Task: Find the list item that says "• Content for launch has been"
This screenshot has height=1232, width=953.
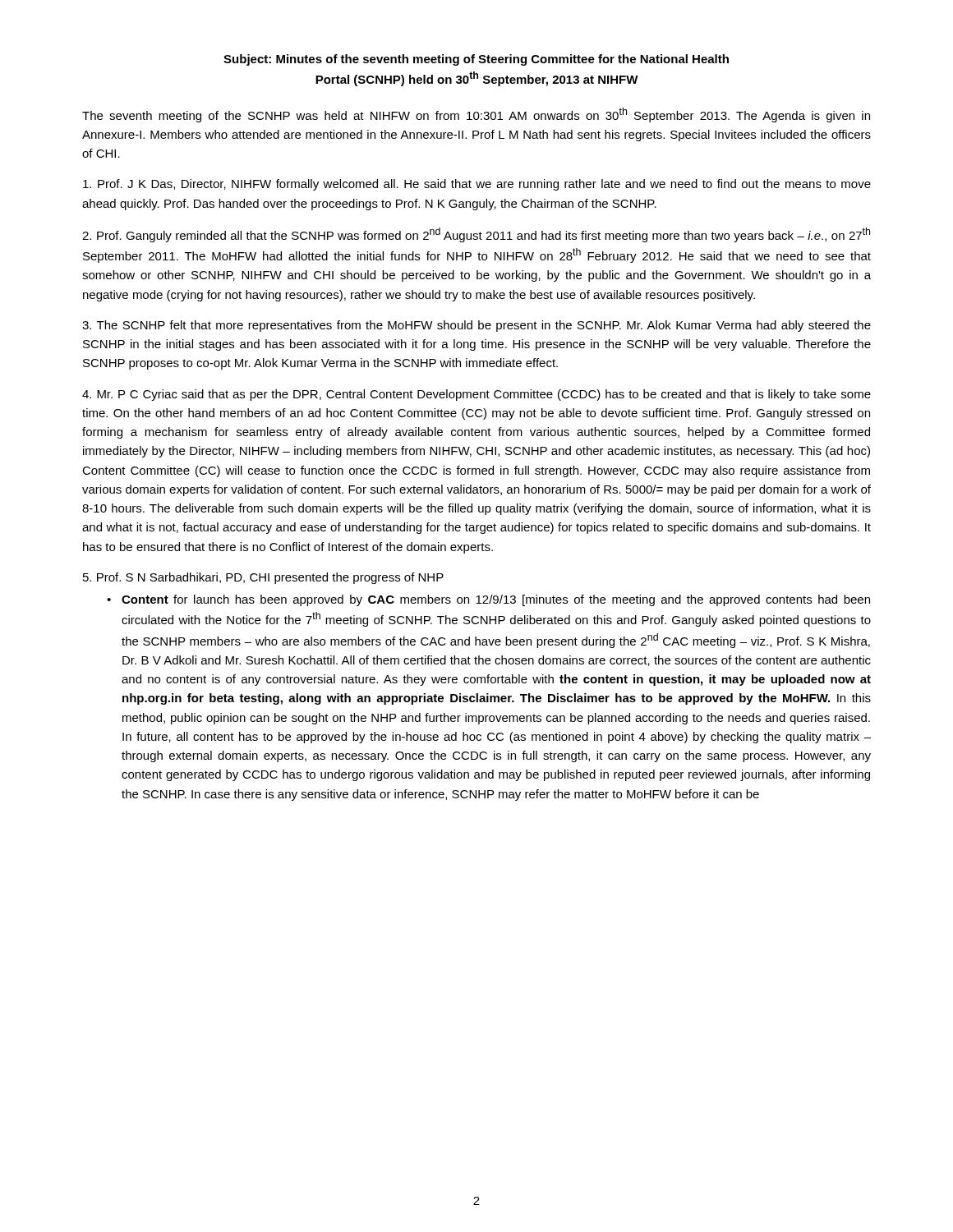Action: coord(489,696)
